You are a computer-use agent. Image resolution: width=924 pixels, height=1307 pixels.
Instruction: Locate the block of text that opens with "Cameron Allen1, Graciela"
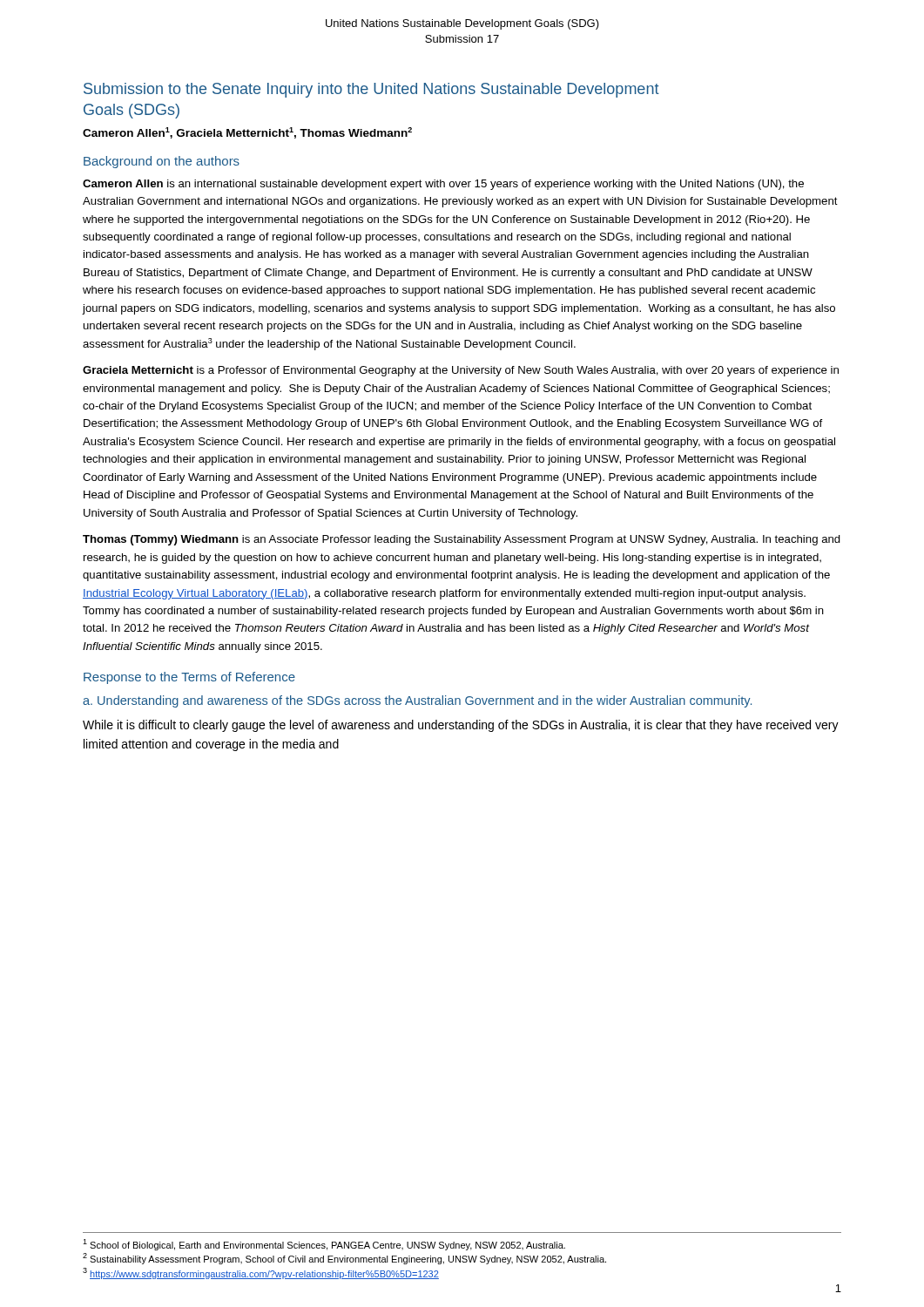(247, 133)
